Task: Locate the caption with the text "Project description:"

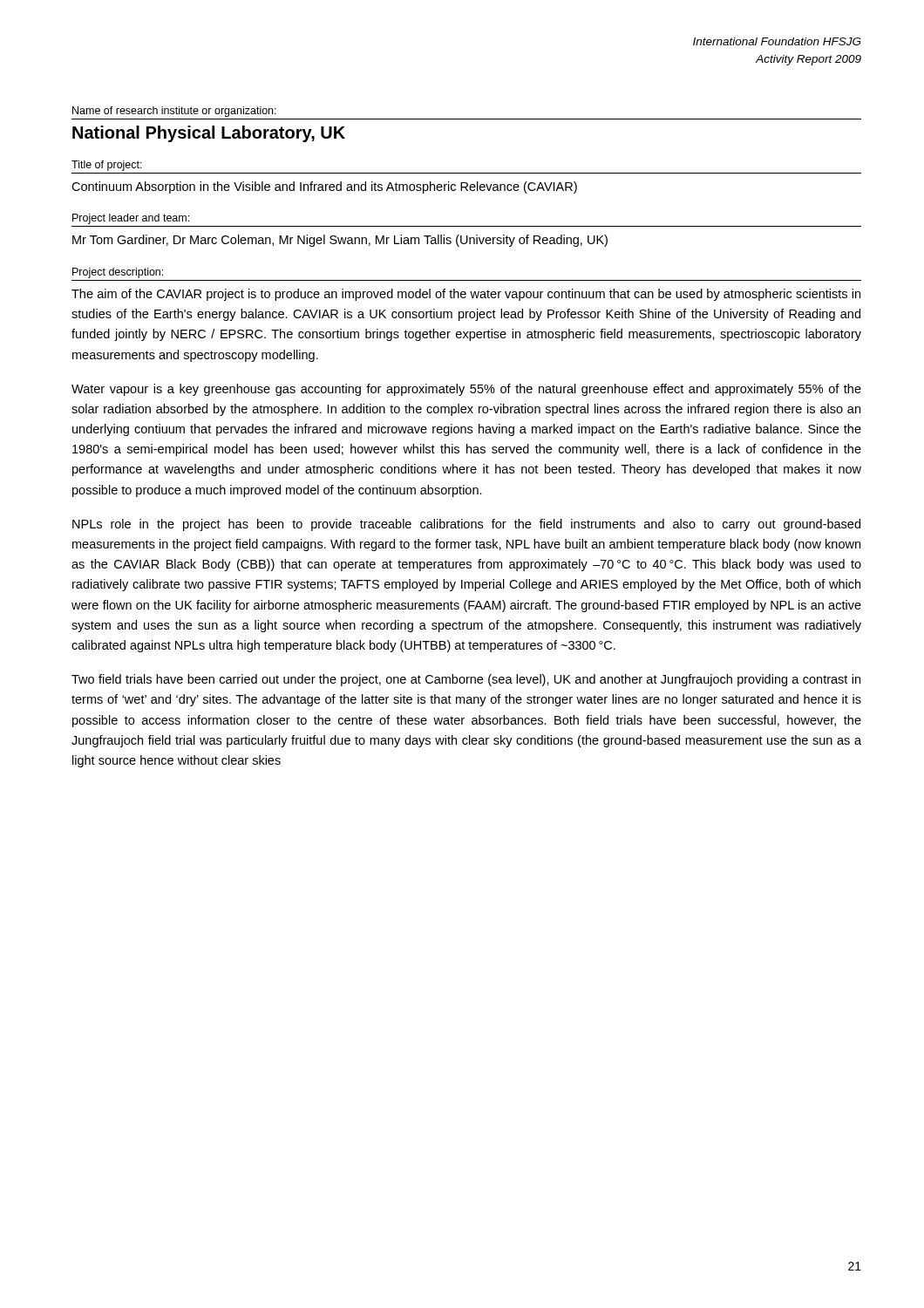Action: (118, 272)
